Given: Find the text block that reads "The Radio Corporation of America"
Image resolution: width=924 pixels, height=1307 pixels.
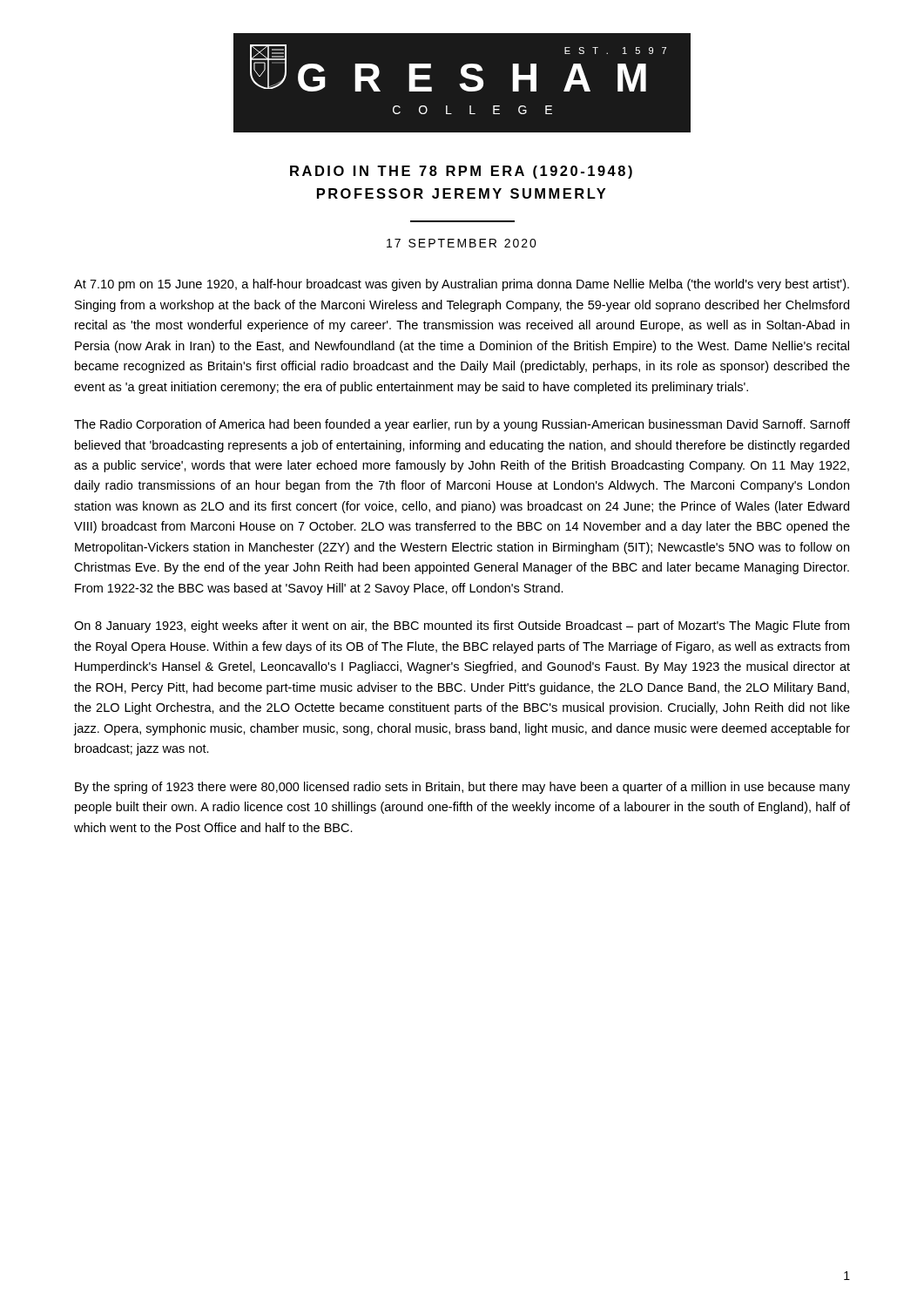Looking at the screenshot, I should pos(462,506).
